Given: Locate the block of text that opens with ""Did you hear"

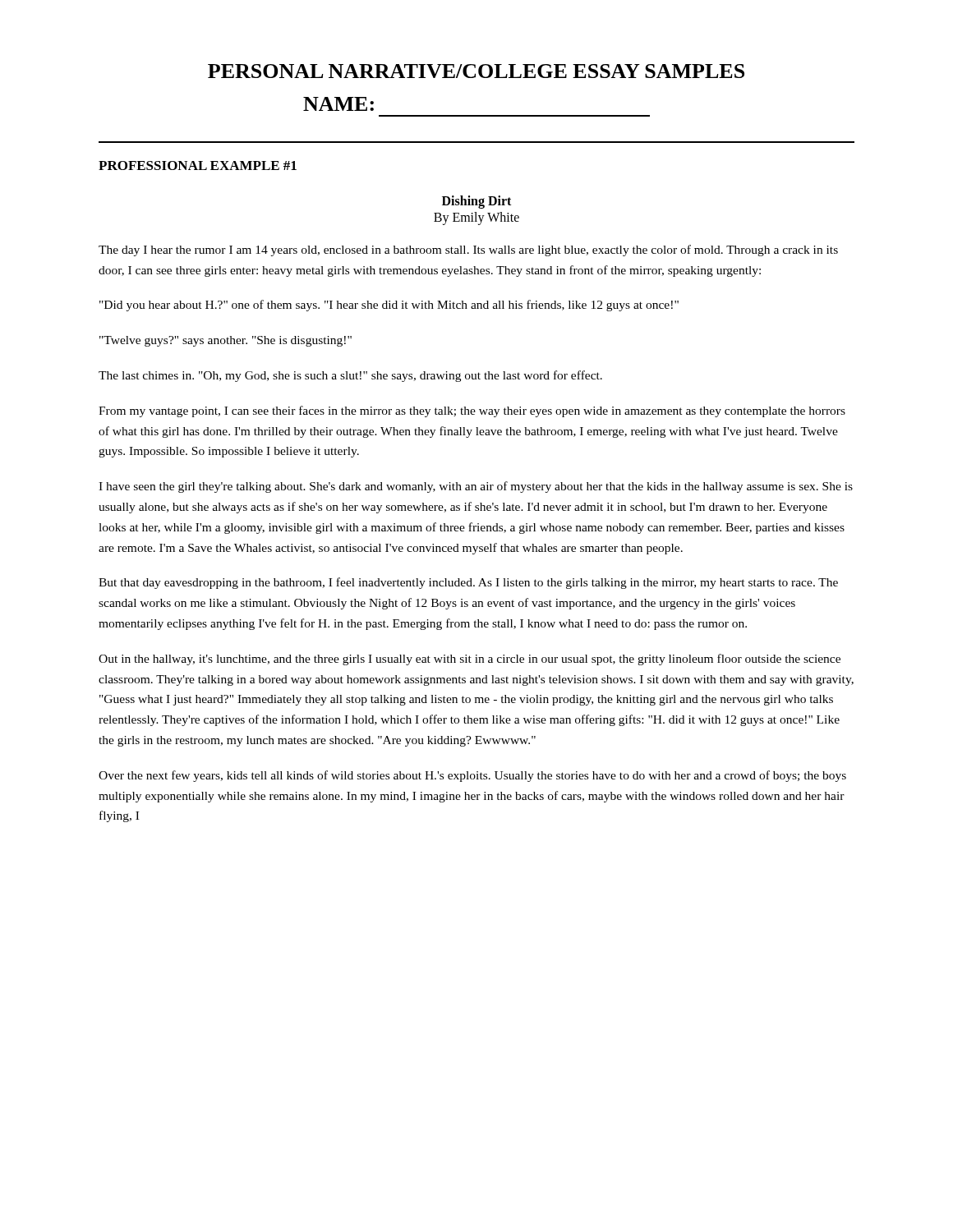Looking at the screenshot, I should click(389, 305).
